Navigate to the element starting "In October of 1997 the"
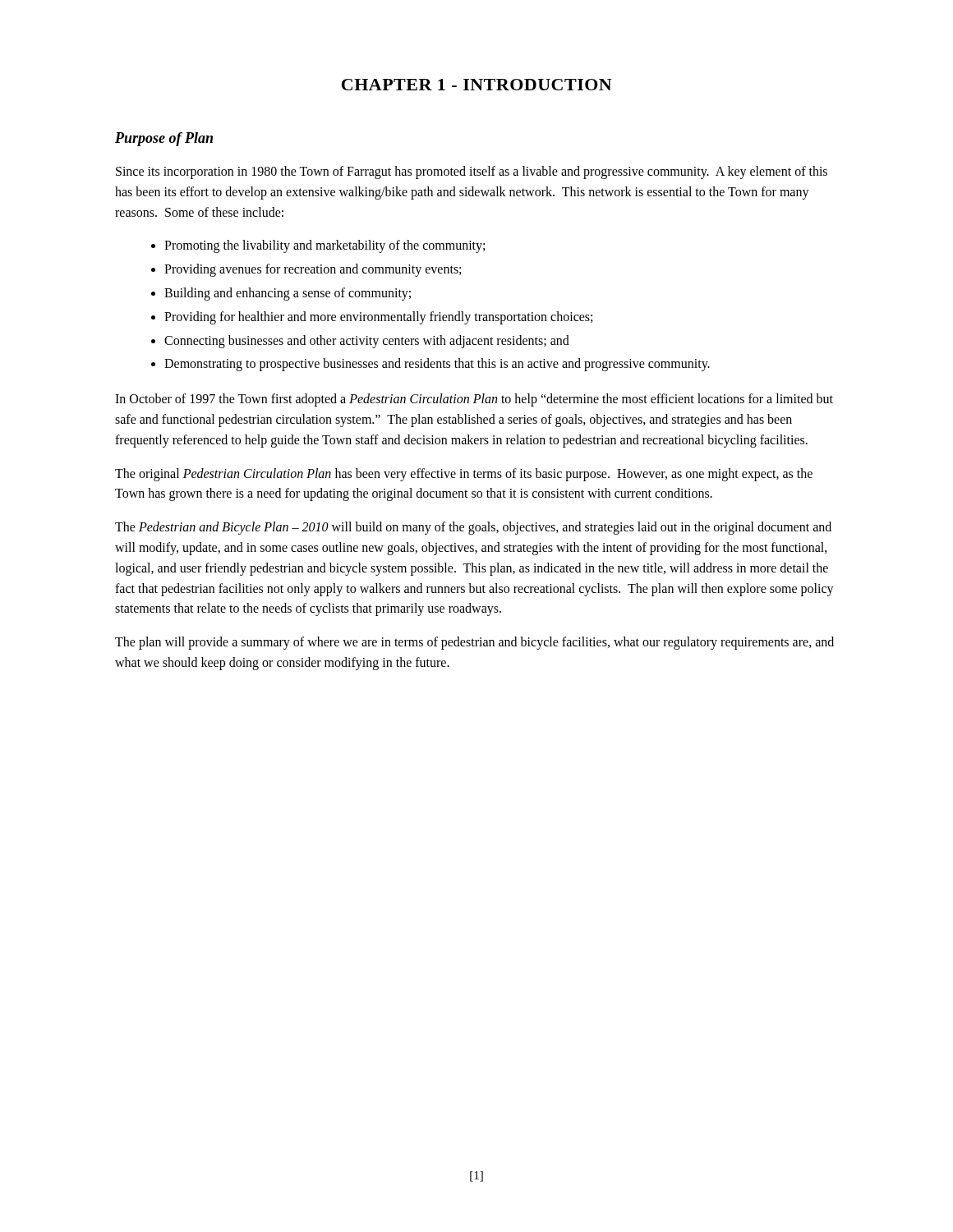The image size is (953, 1232). [474, 419]
